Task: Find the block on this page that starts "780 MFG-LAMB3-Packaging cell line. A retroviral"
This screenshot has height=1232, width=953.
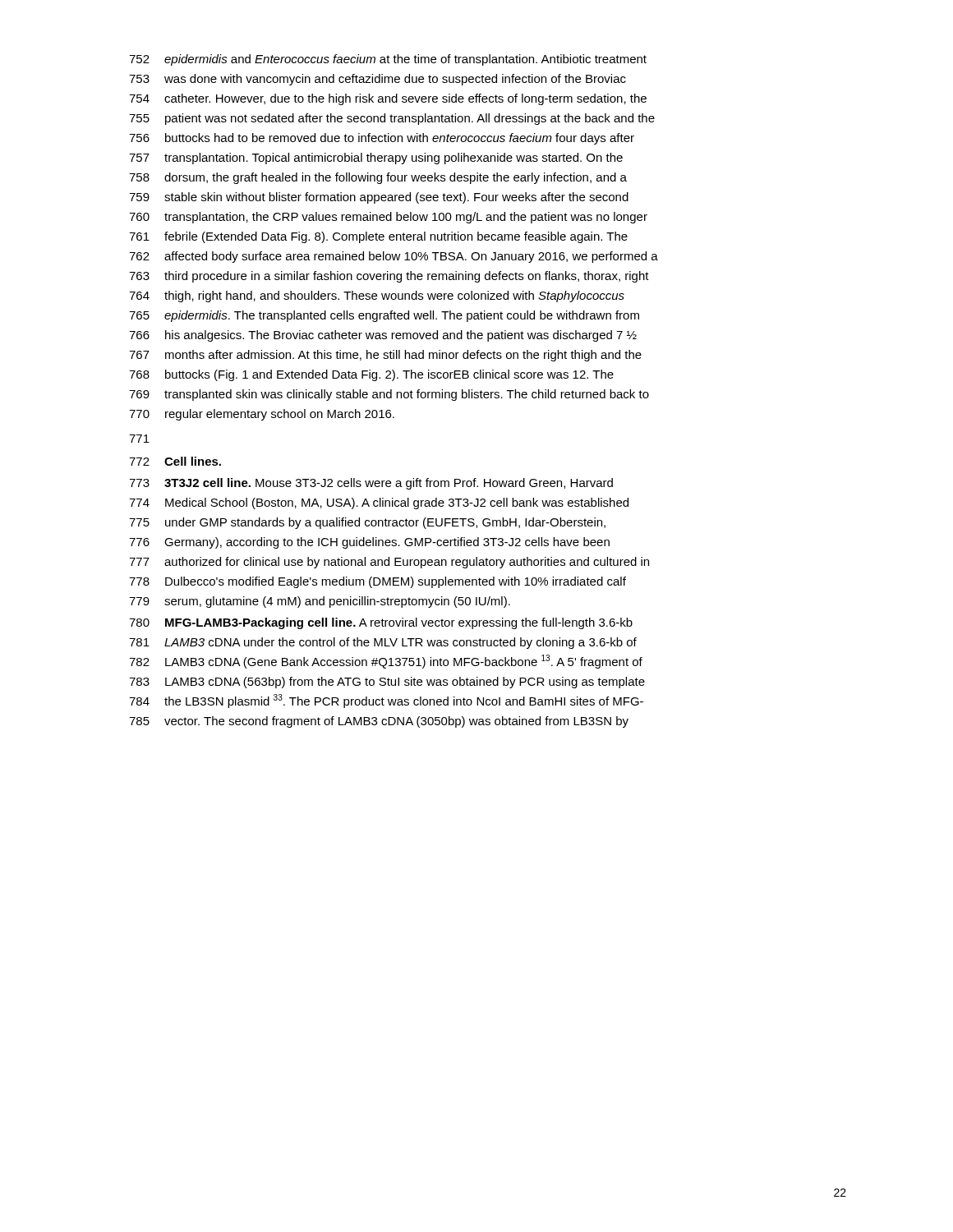Action: tap(476, 672)
